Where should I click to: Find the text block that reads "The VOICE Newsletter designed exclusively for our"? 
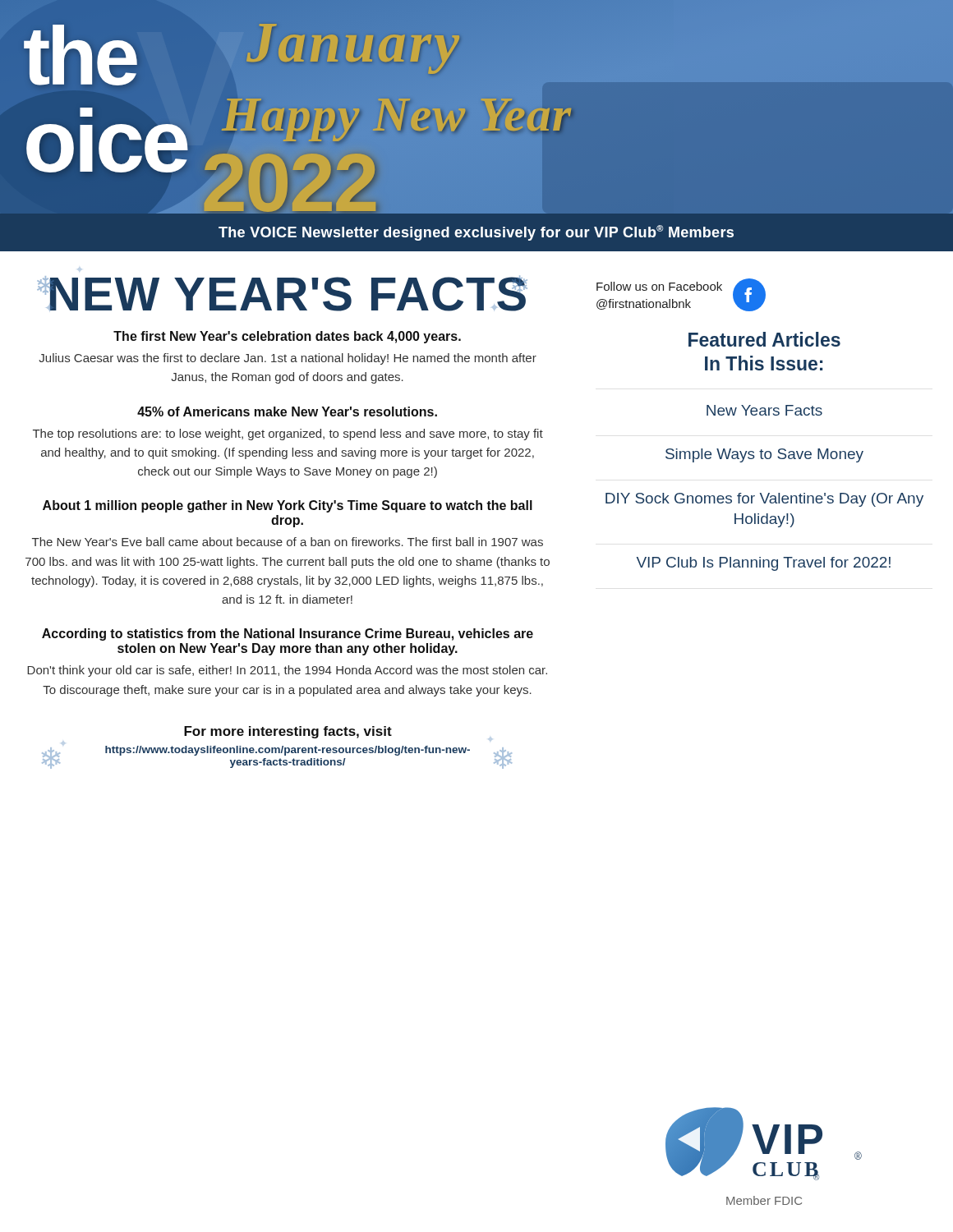point(476,232)
